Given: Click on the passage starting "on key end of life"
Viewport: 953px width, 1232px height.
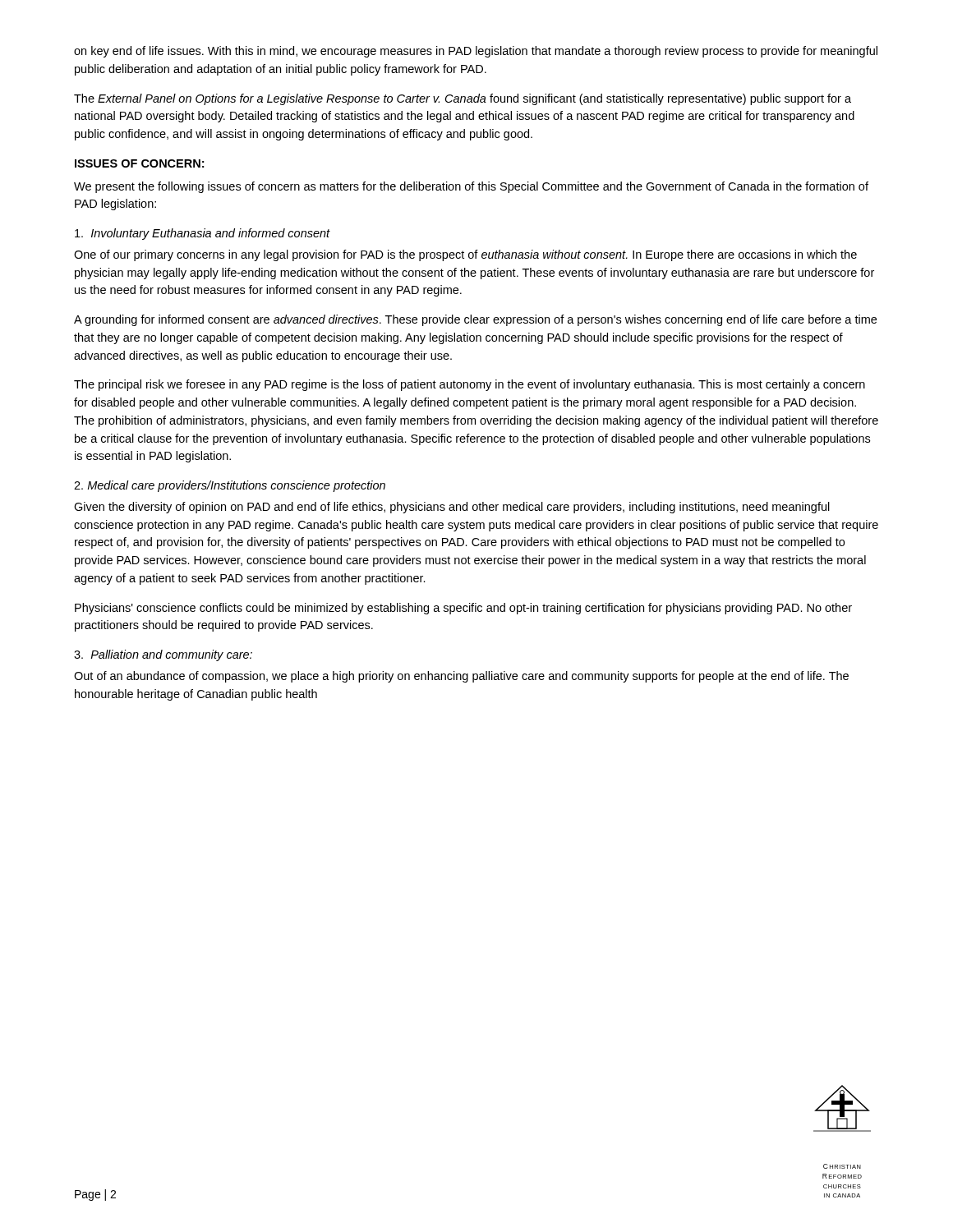Looking at the screenshot, I should pos(476,61).
